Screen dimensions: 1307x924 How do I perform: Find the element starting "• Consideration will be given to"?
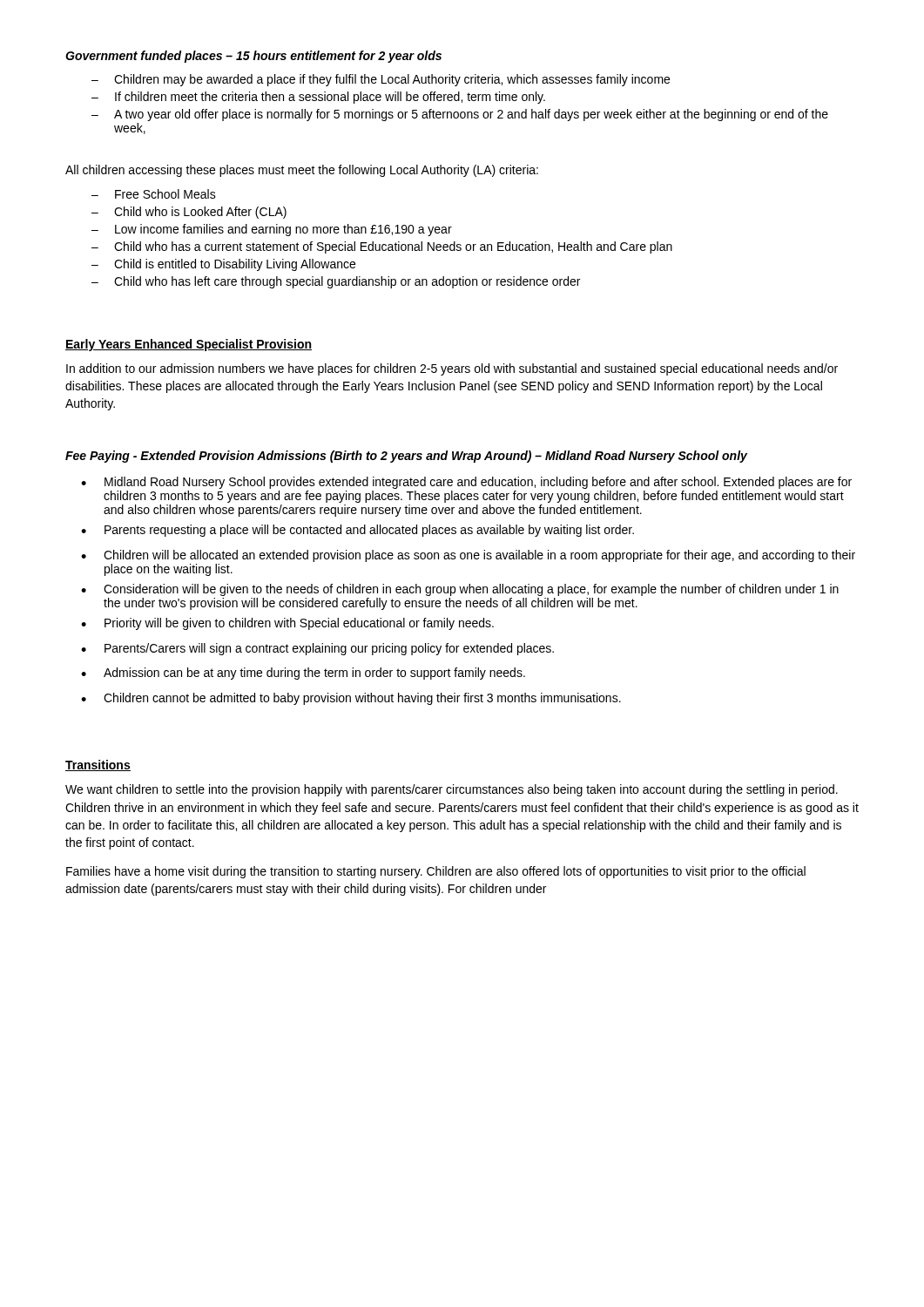[x=470, y=596]
